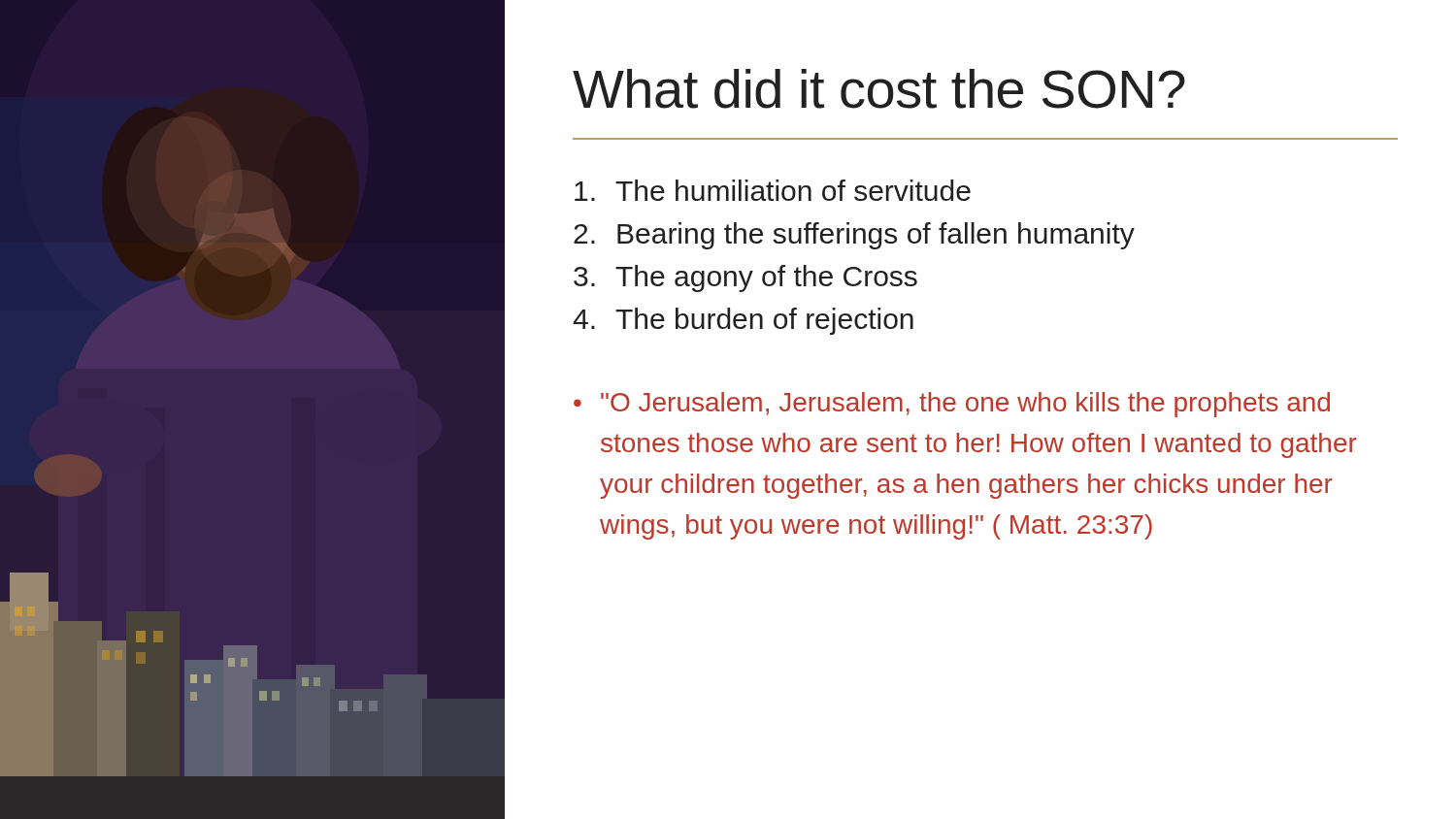Locate the list item containing "3. The agony of the Cross"

(x=745, y=277)
